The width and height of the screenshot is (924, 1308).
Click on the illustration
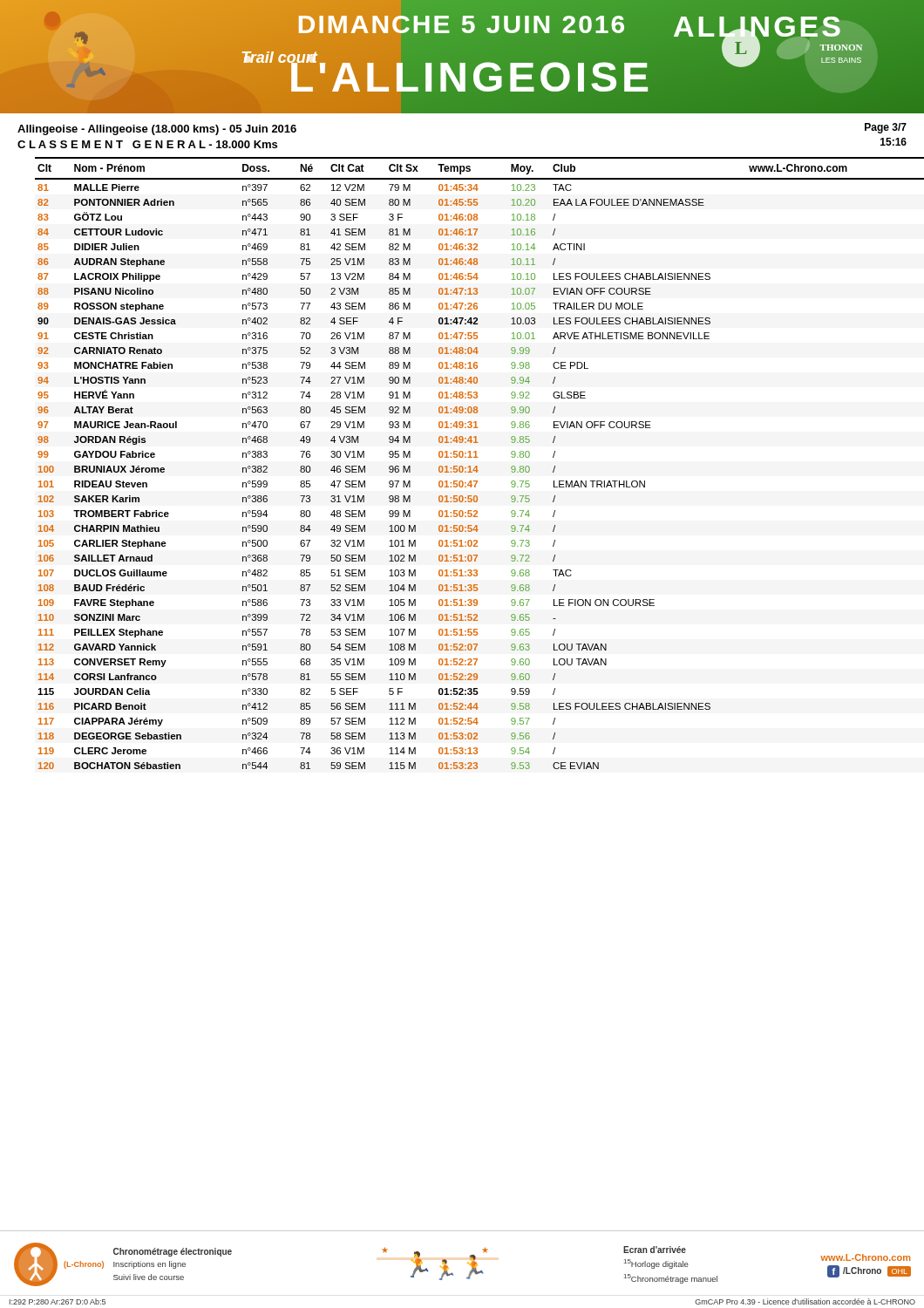[462, 57]
